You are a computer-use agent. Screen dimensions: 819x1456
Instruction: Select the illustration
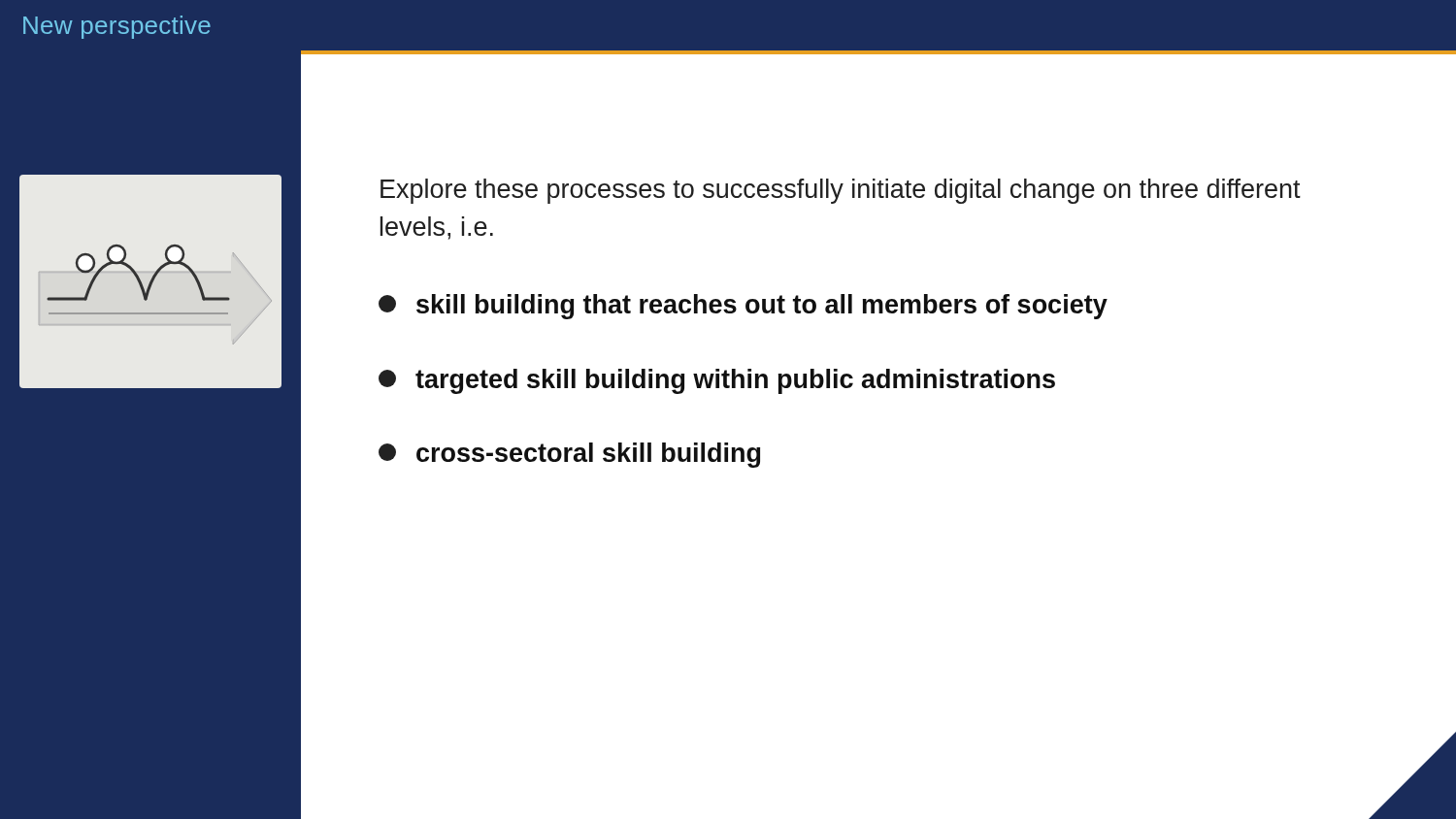coord(150,281)
